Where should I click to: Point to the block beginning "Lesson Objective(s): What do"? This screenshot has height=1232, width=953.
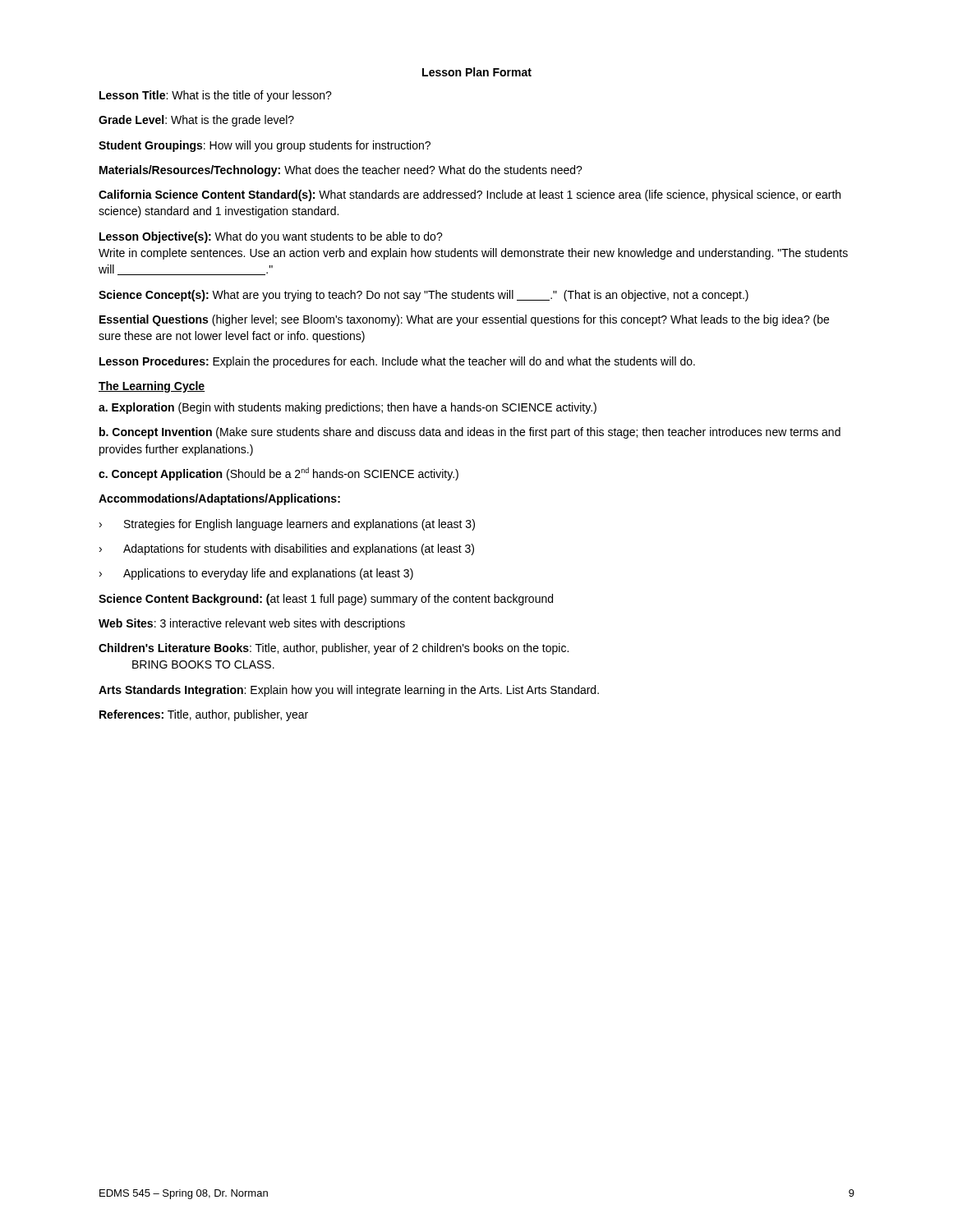473,253
